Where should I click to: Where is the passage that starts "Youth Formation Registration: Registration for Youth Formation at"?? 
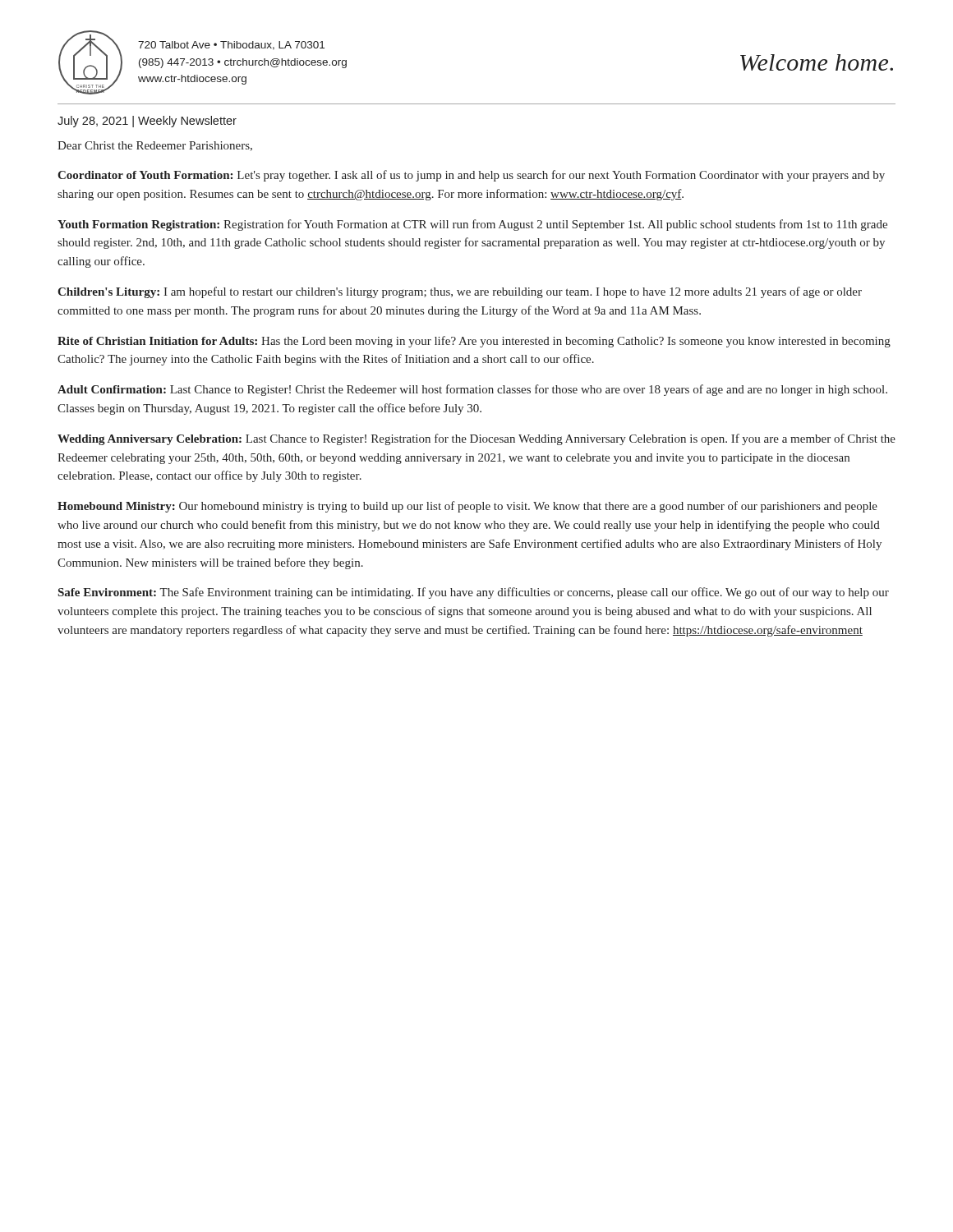(x=473, y=243)
